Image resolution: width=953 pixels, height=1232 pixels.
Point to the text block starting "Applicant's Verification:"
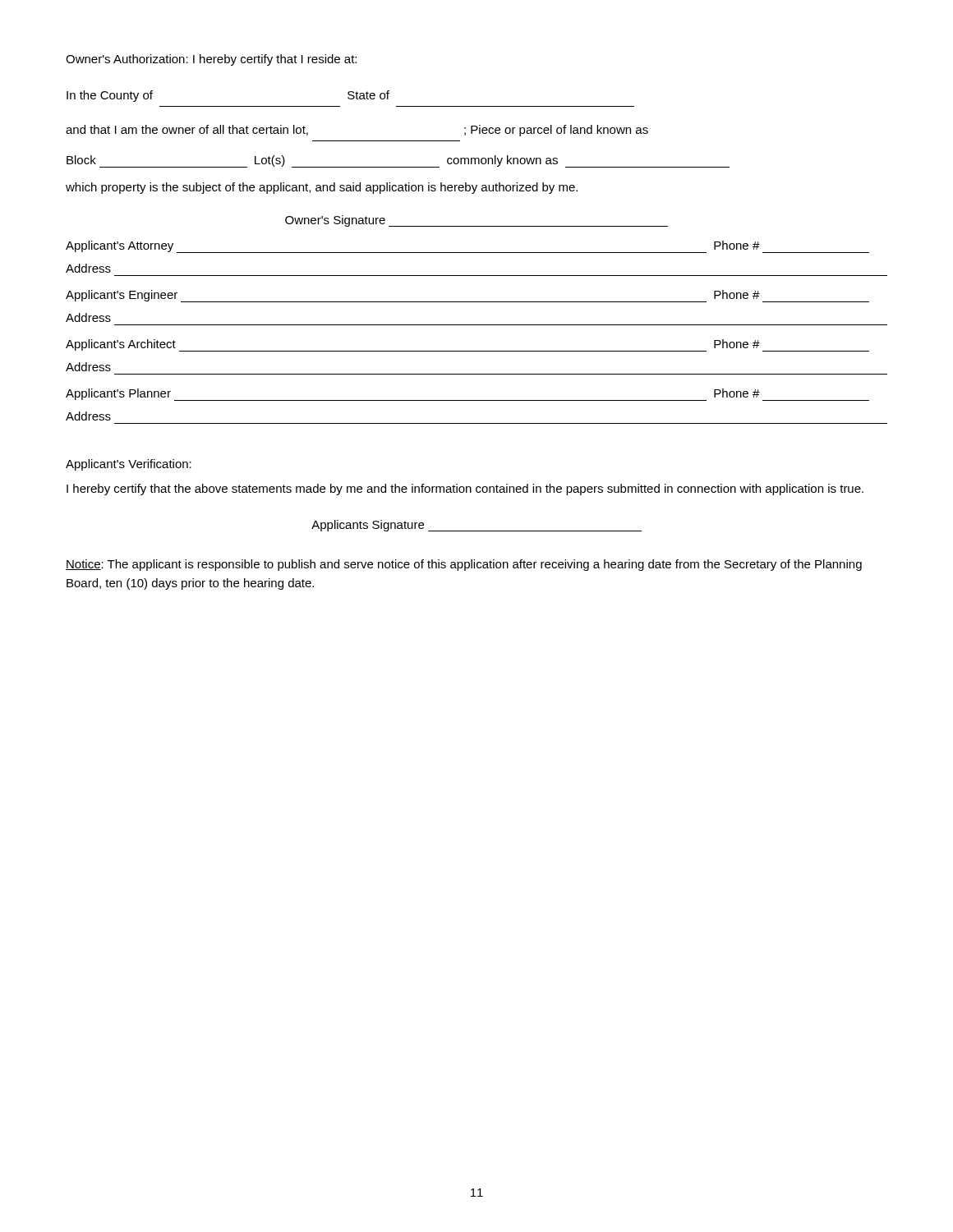coord(129,464)
